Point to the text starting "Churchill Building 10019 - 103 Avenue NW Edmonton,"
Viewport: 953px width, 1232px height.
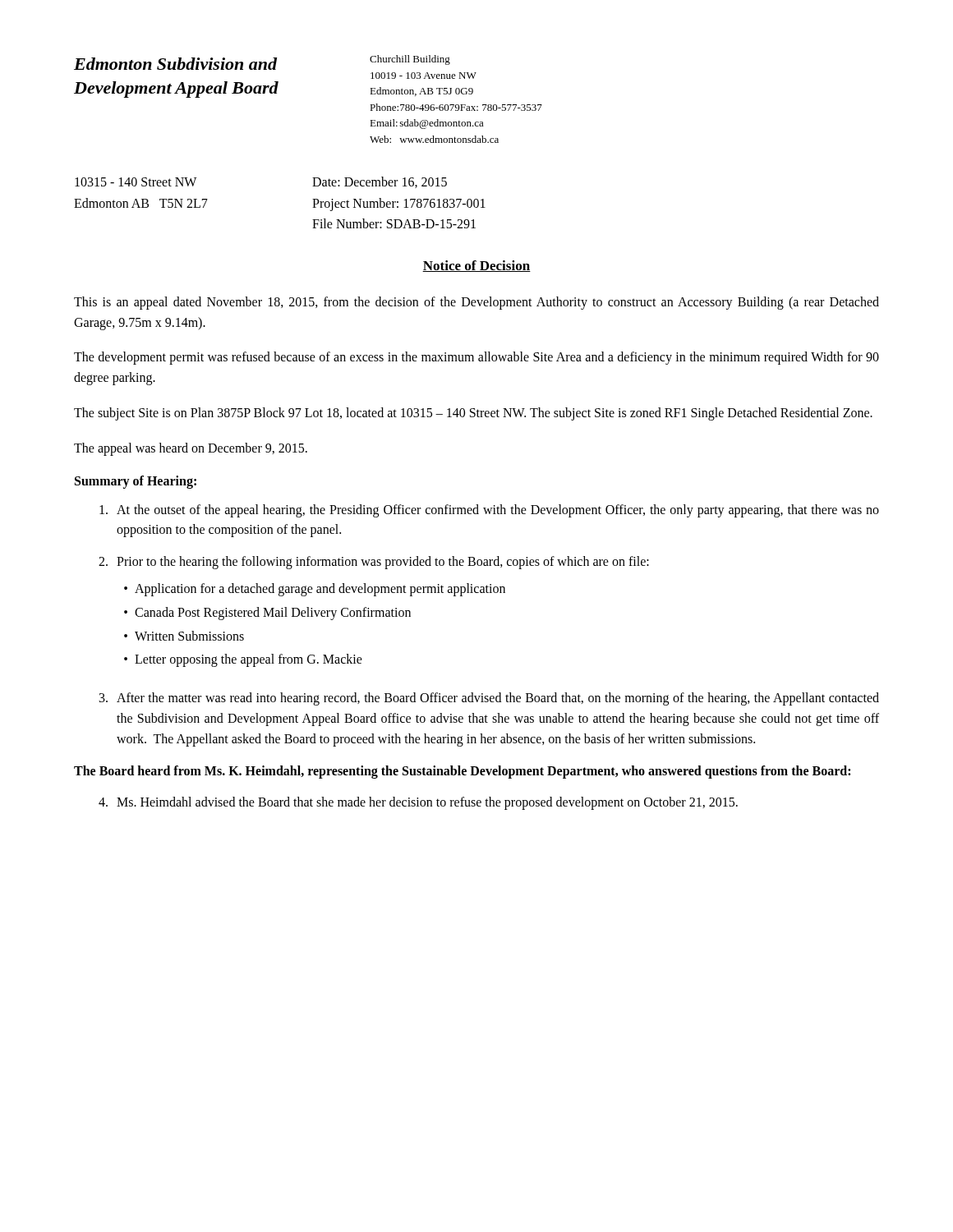456,100
